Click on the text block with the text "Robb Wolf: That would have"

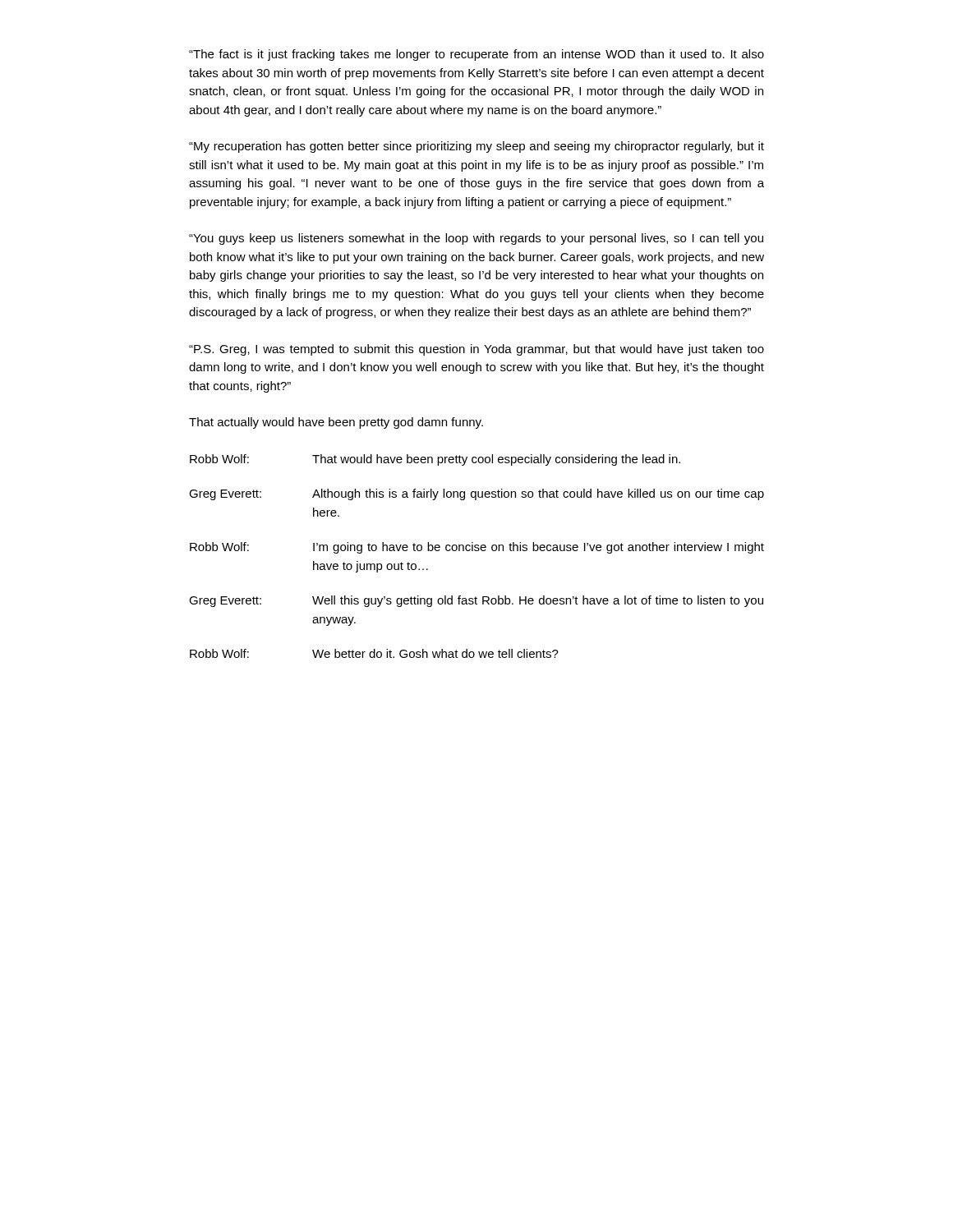click(x=476, y=459)
